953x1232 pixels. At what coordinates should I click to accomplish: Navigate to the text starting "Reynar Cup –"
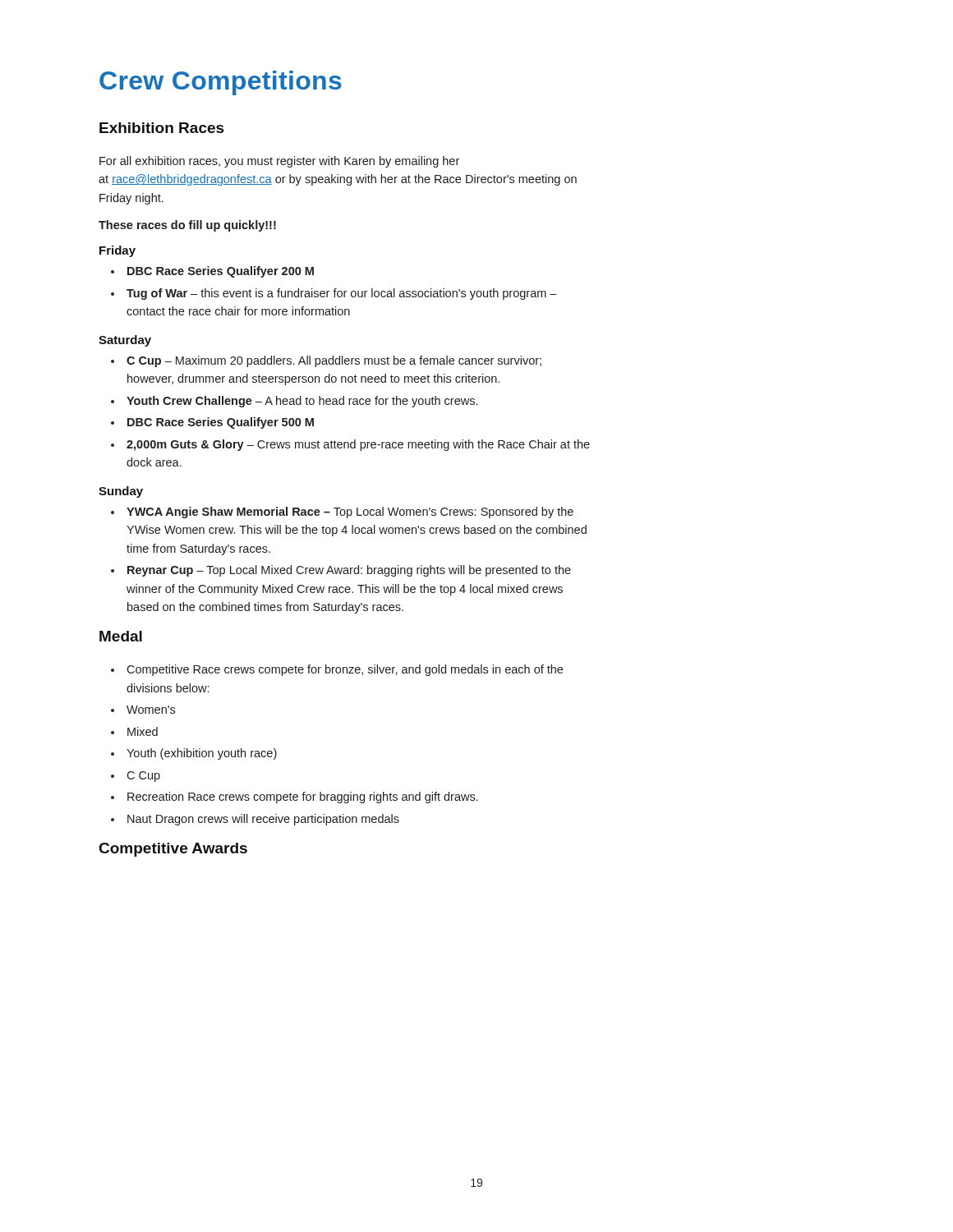tap(349, 589)
